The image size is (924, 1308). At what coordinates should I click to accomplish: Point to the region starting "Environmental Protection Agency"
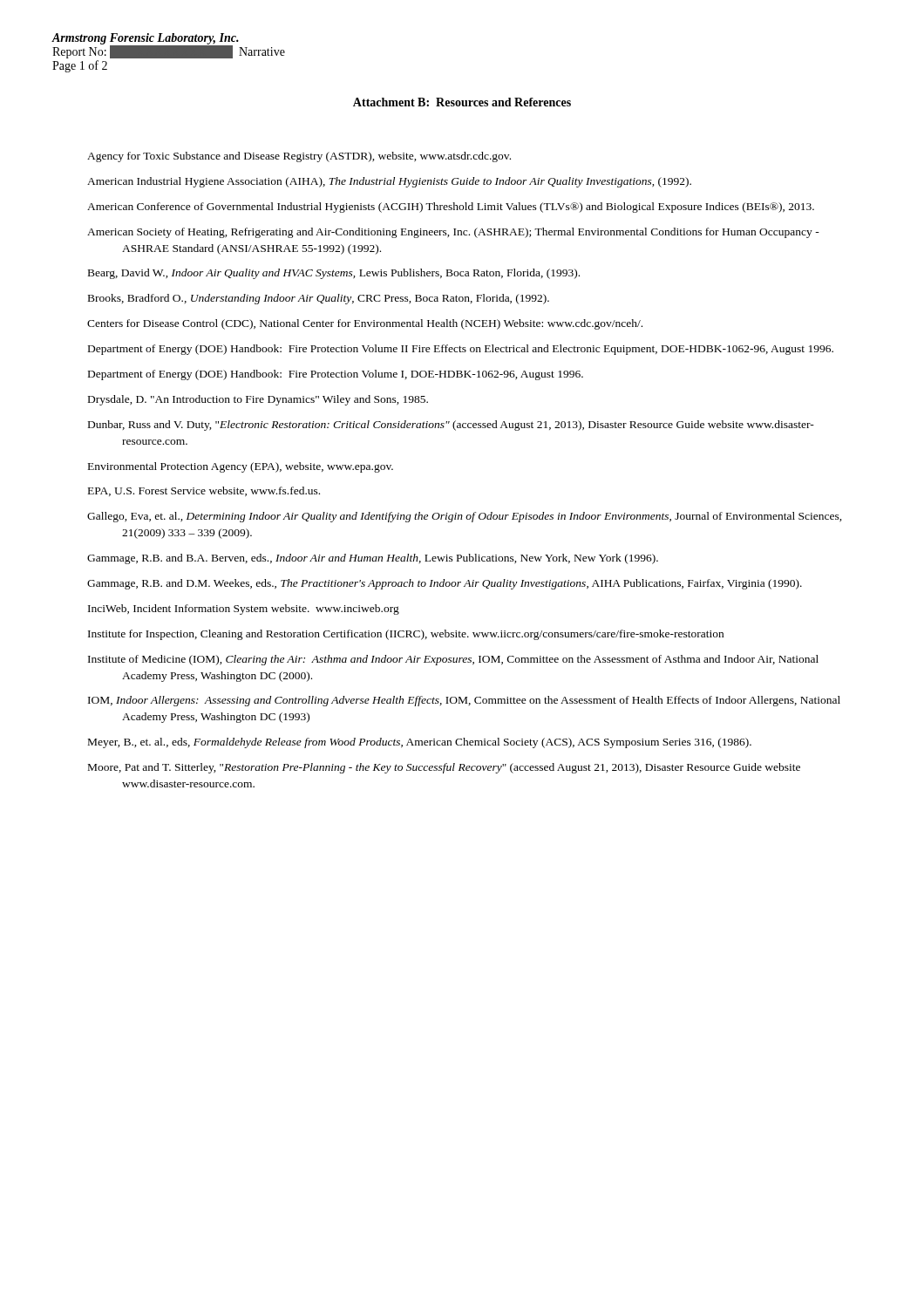coord(240,466)
